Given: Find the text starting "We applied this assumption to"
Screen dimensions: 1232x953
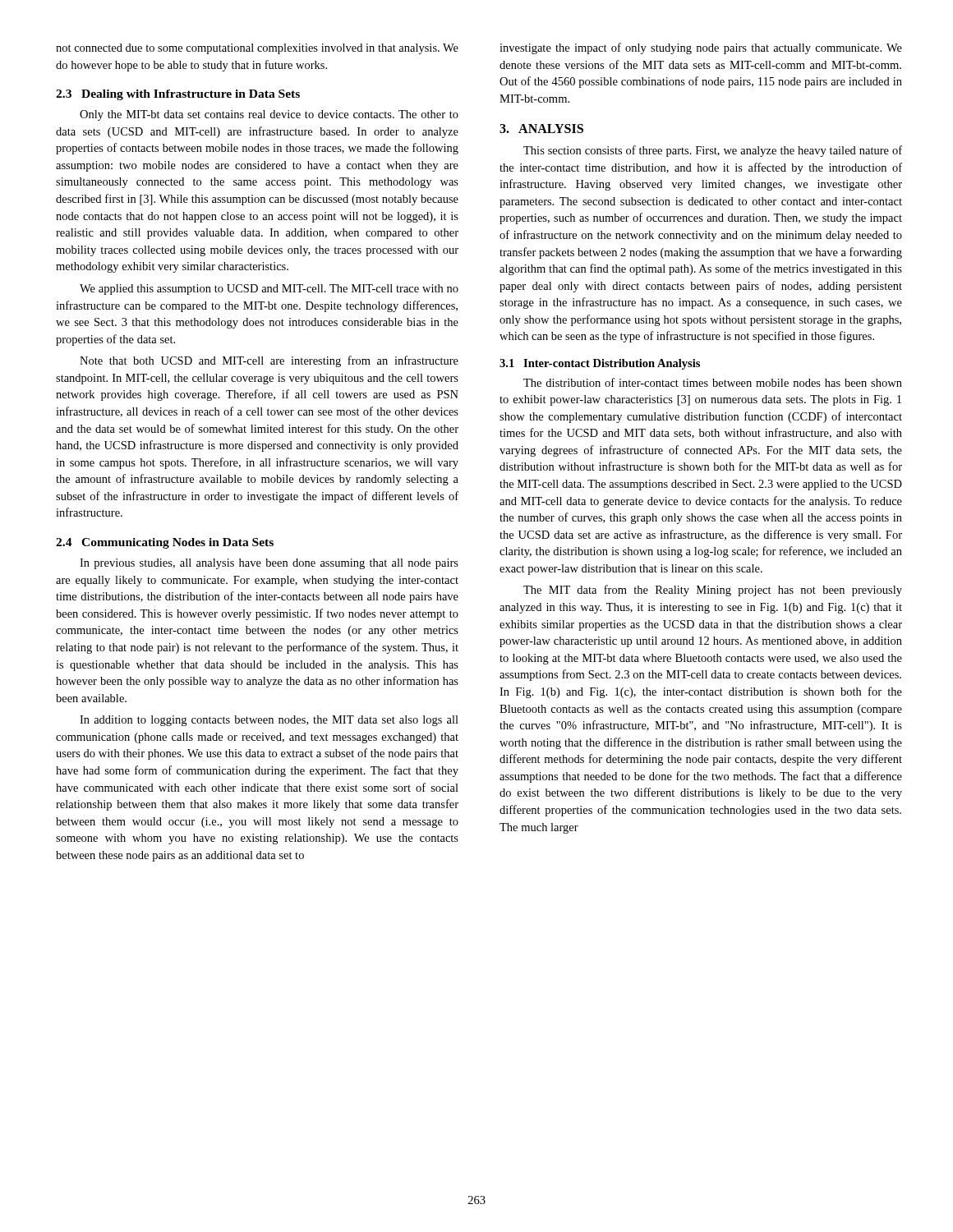Looking at the screenshot, I should [257, 314].
